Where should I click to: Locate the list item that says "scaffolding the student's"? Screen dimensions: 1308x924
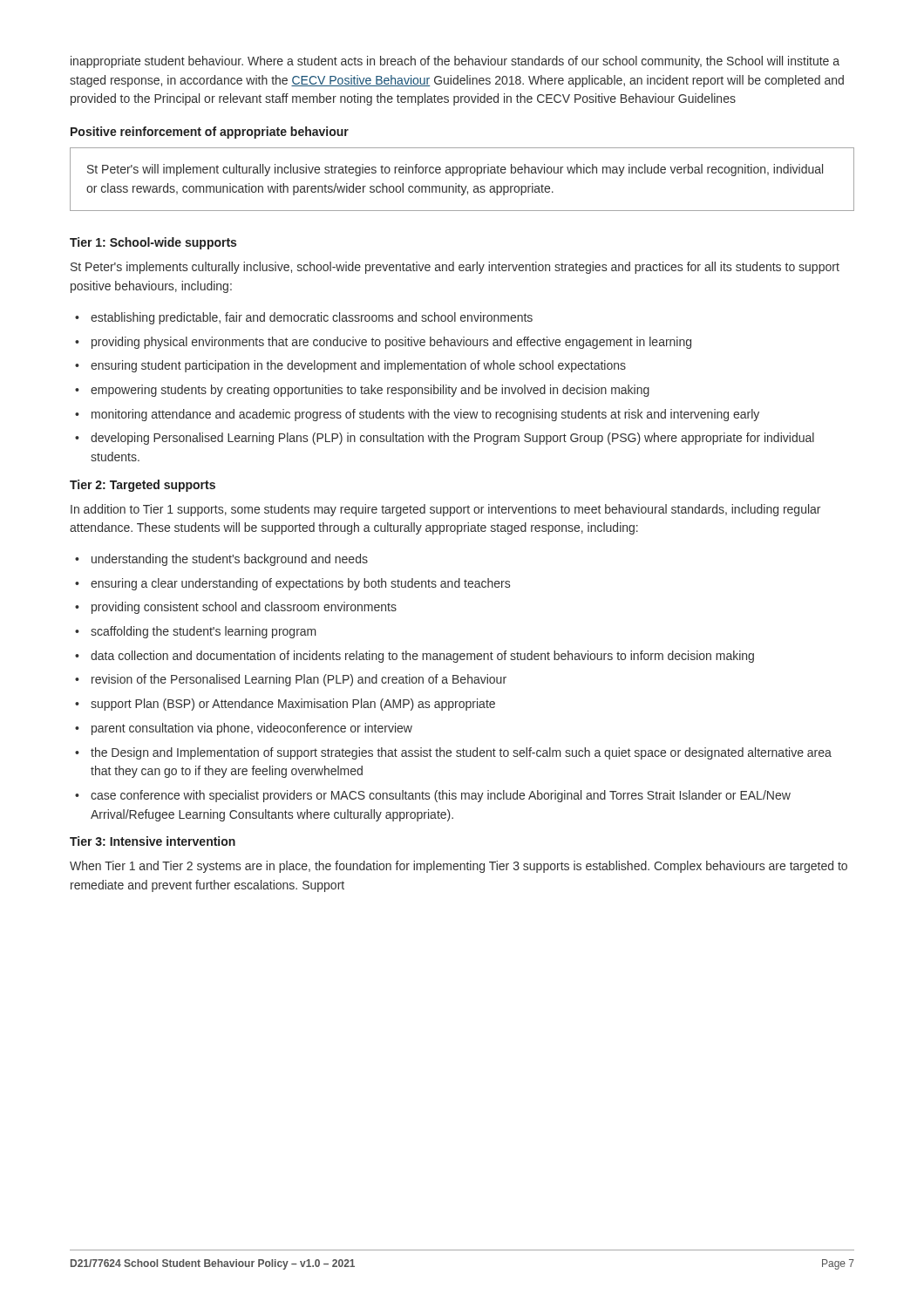[x=204, y=631]
